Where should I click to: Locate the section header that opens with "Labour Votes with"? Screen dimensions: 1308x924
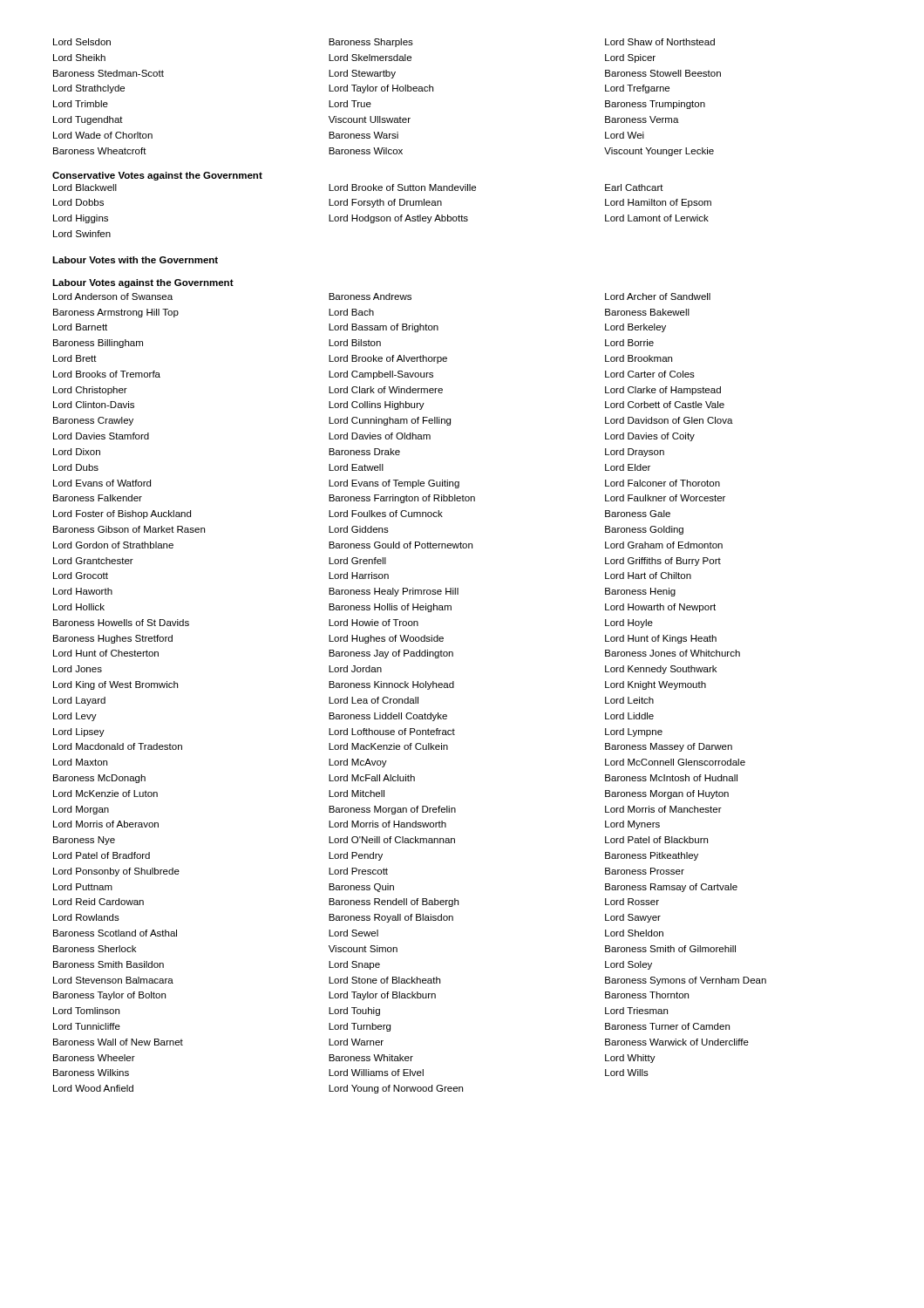(135, 260)
